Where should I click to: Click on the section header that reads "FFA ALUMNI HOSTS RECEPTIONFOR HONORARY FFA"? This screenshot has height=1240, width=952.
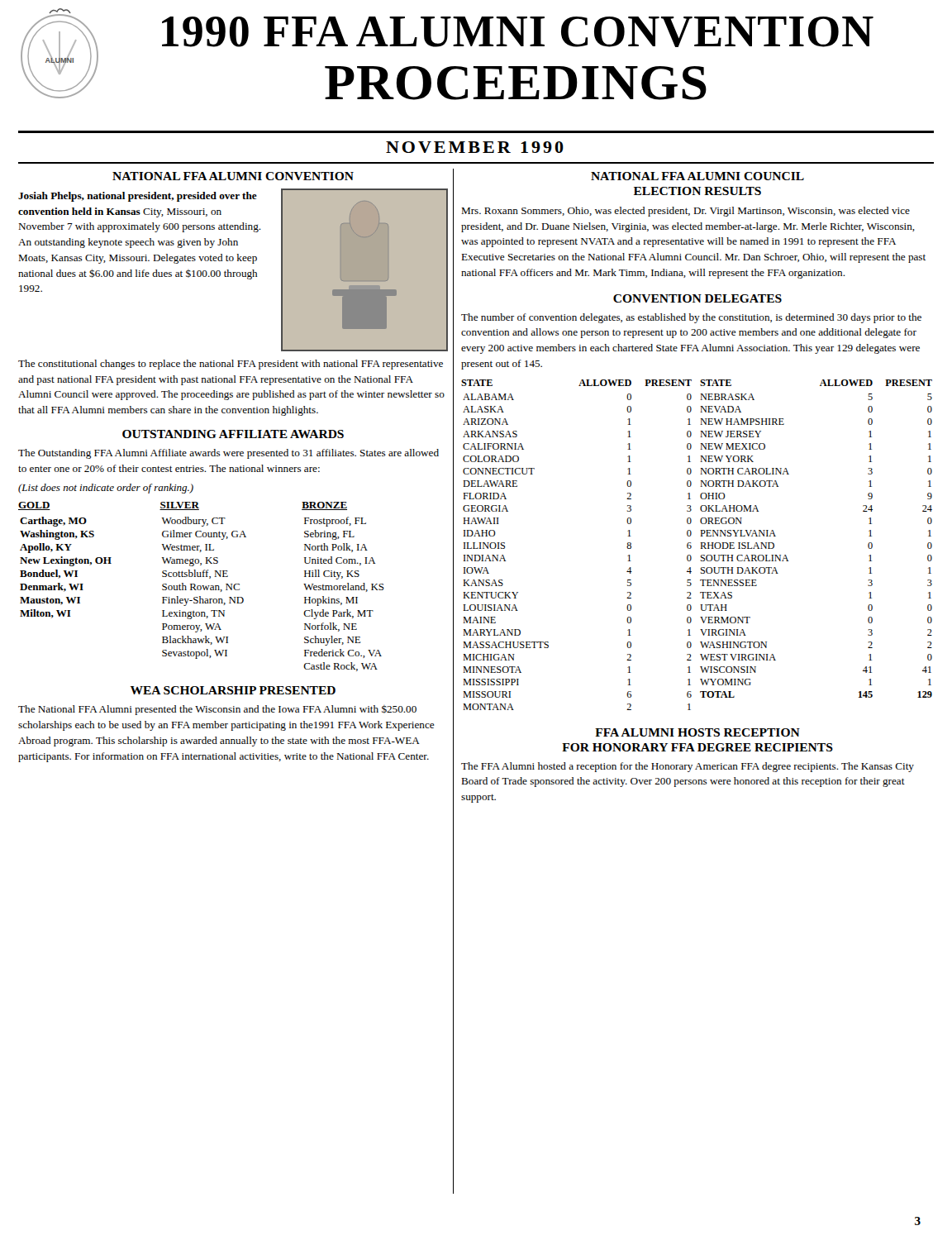[x=697, y=739]
